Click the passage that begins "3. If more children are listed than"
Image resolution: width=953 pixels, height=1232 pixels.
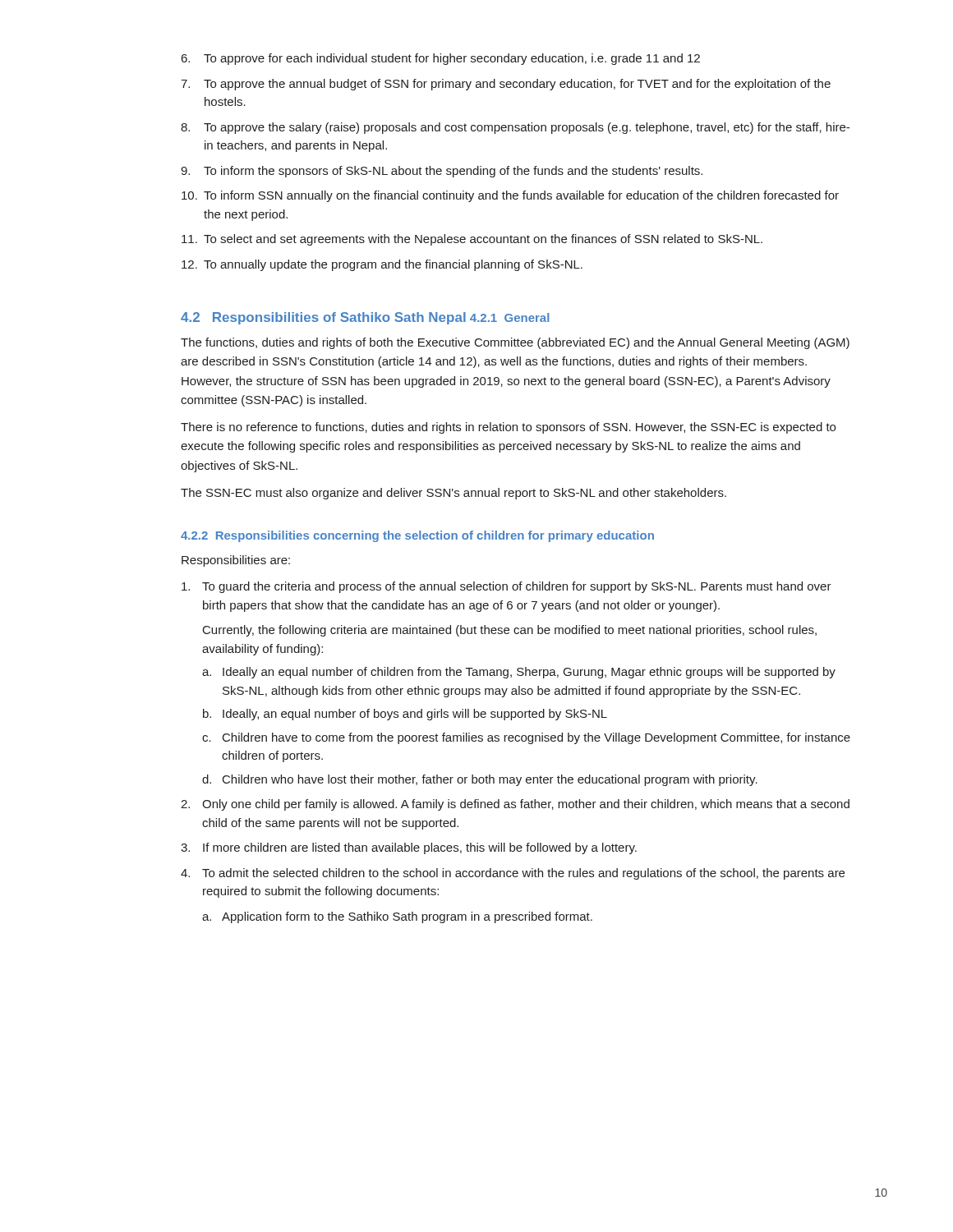[x=409, y=848]
